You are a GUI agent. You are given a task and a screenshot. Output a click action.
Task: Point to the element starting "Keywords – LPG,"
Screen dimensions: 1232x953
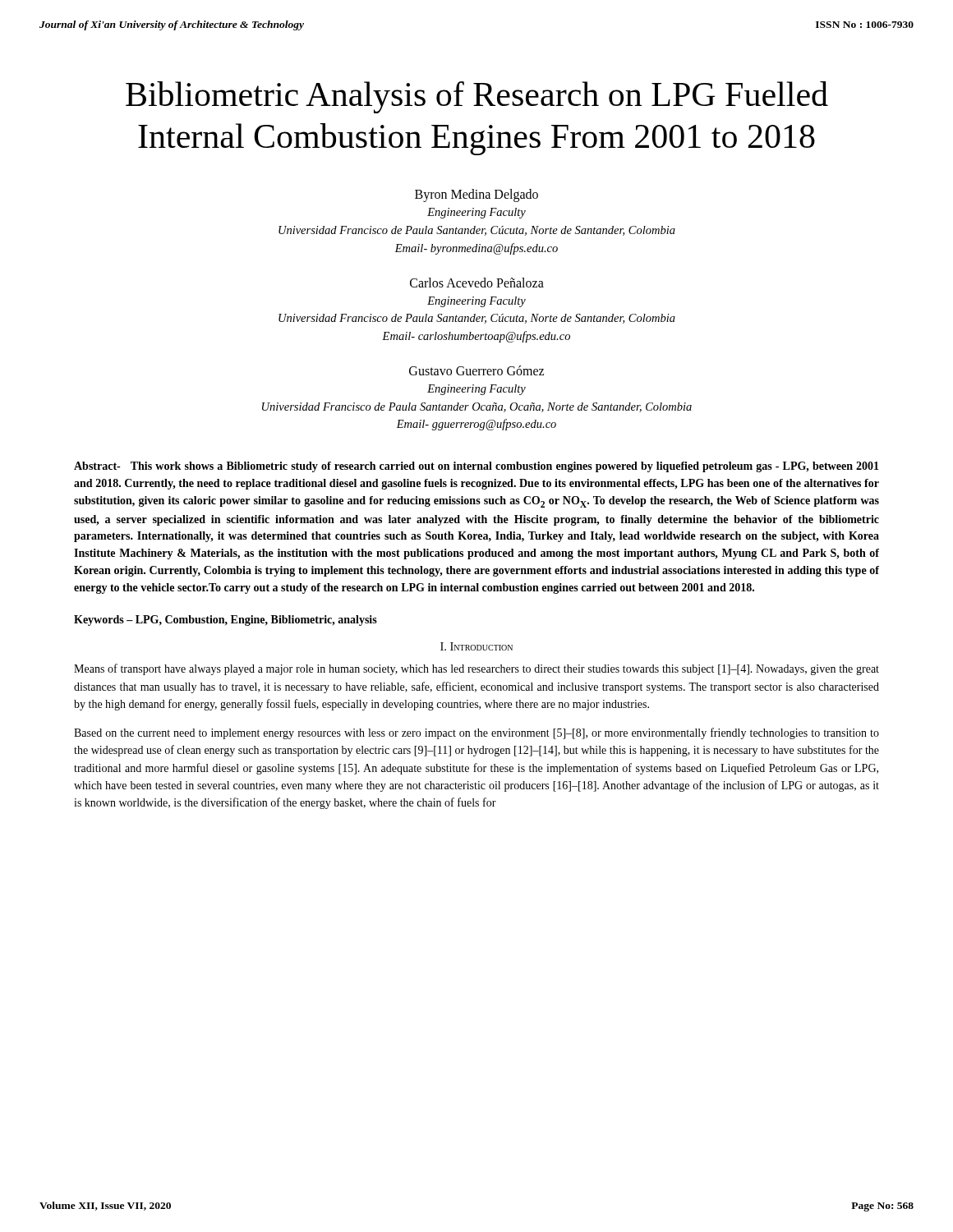point(225,620)
